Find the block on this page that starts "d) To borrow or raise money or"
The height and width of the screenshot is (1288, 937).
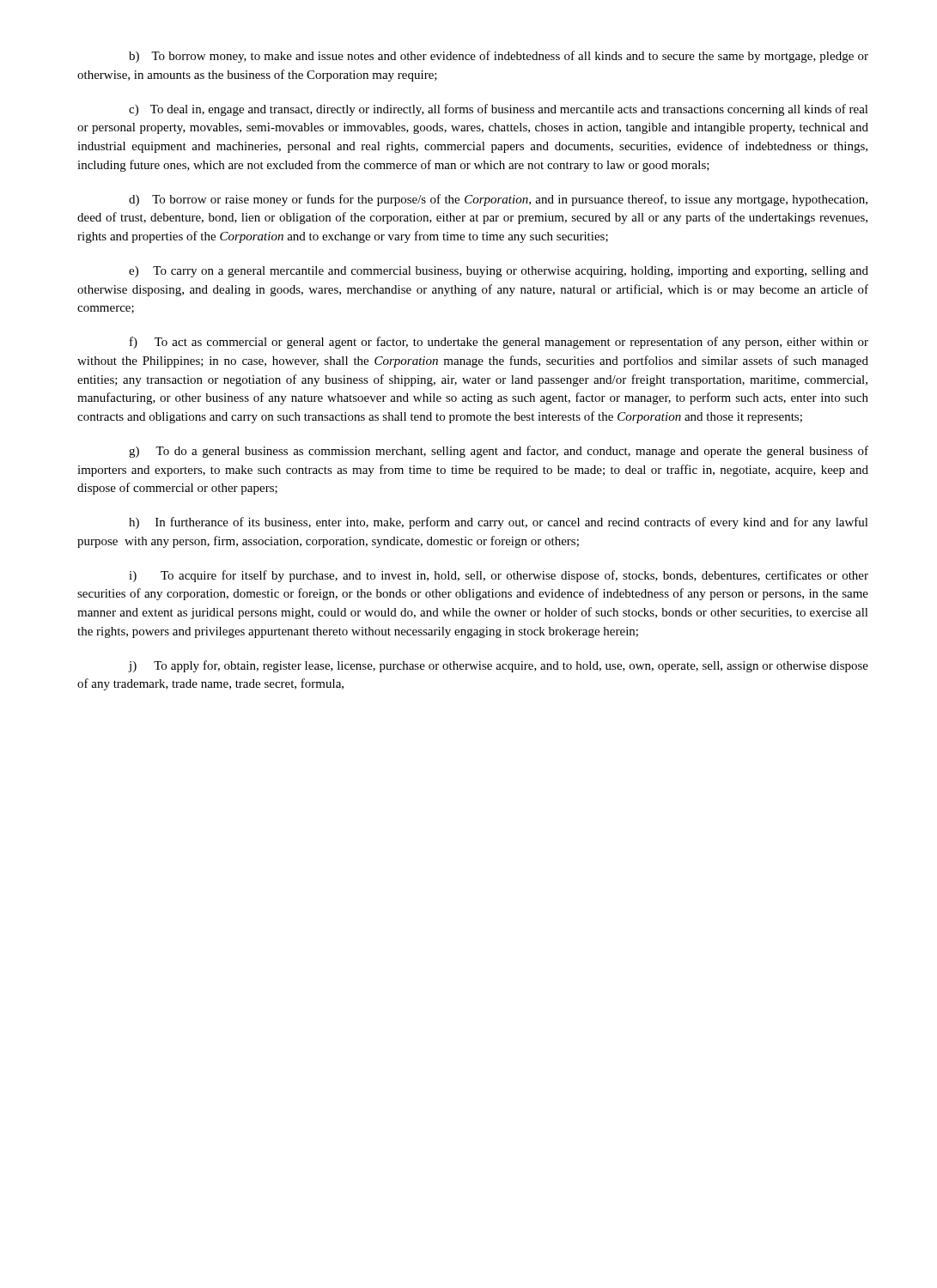click(473, 218)
